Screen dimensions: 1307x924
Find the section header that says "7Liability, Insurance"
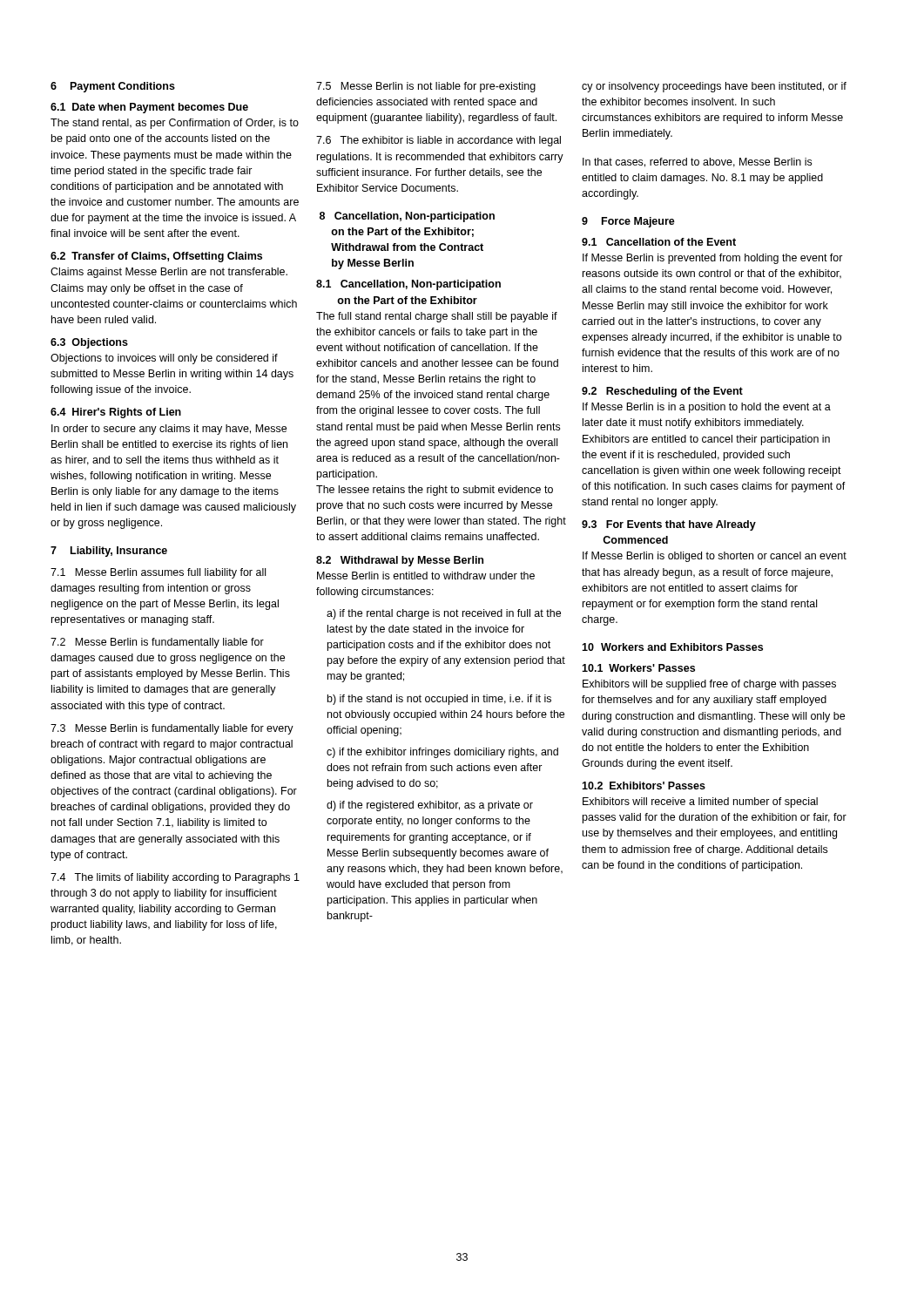(109, 551)
